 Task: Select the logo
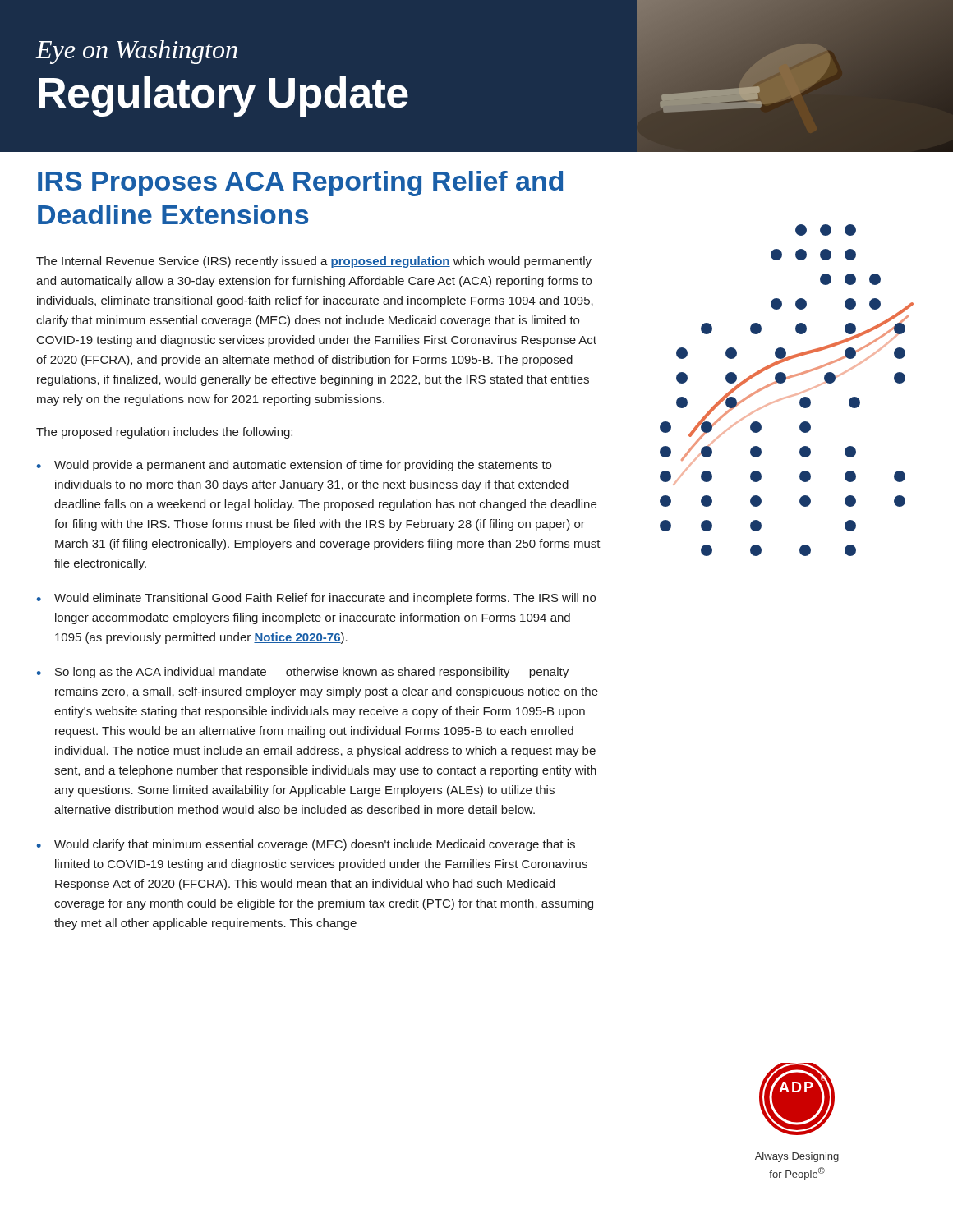click(x=797, y=1123)
